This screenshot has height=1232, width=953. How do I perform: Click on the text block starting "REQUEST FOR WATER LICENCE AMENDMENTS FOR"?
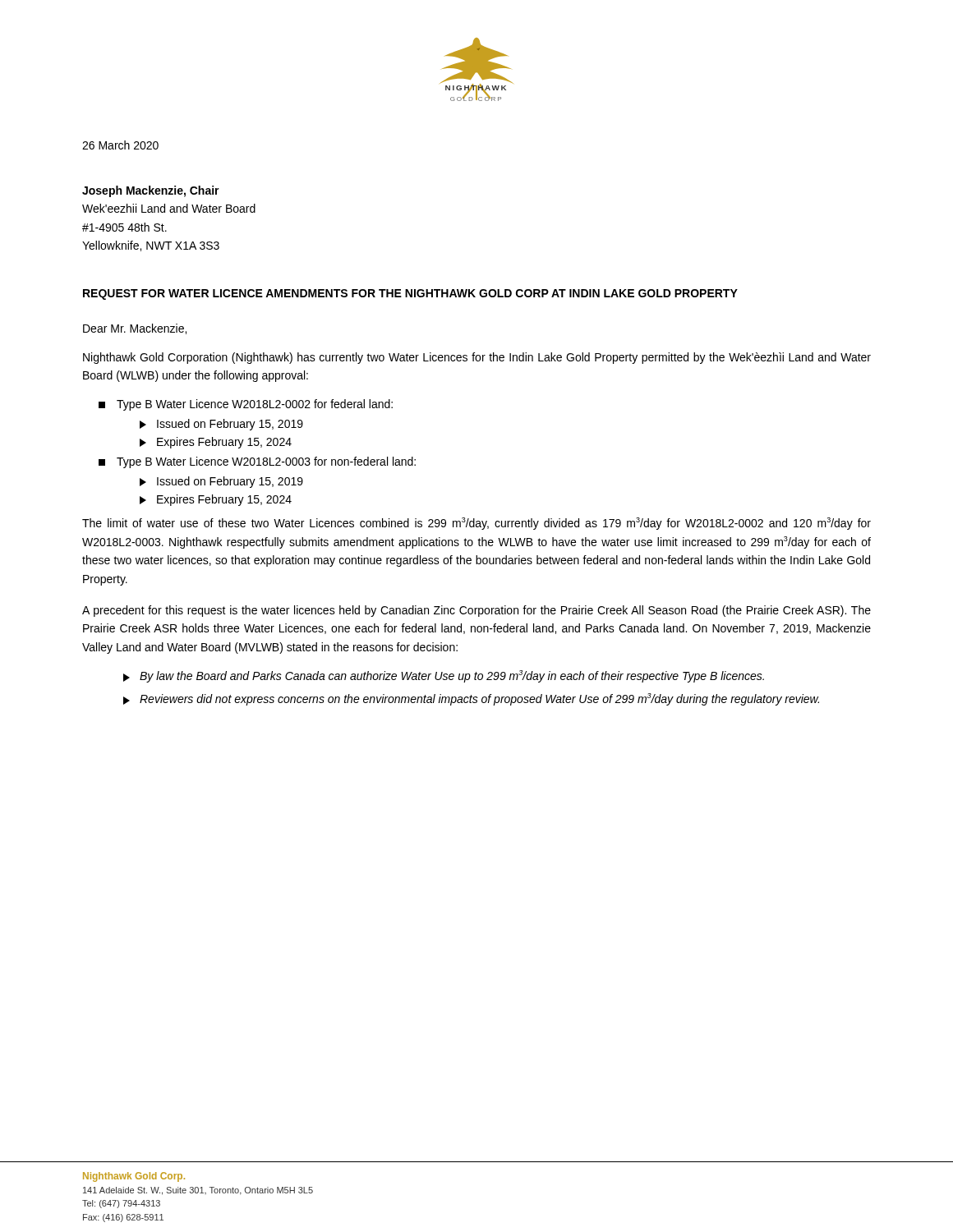click(x=410, y=293)
